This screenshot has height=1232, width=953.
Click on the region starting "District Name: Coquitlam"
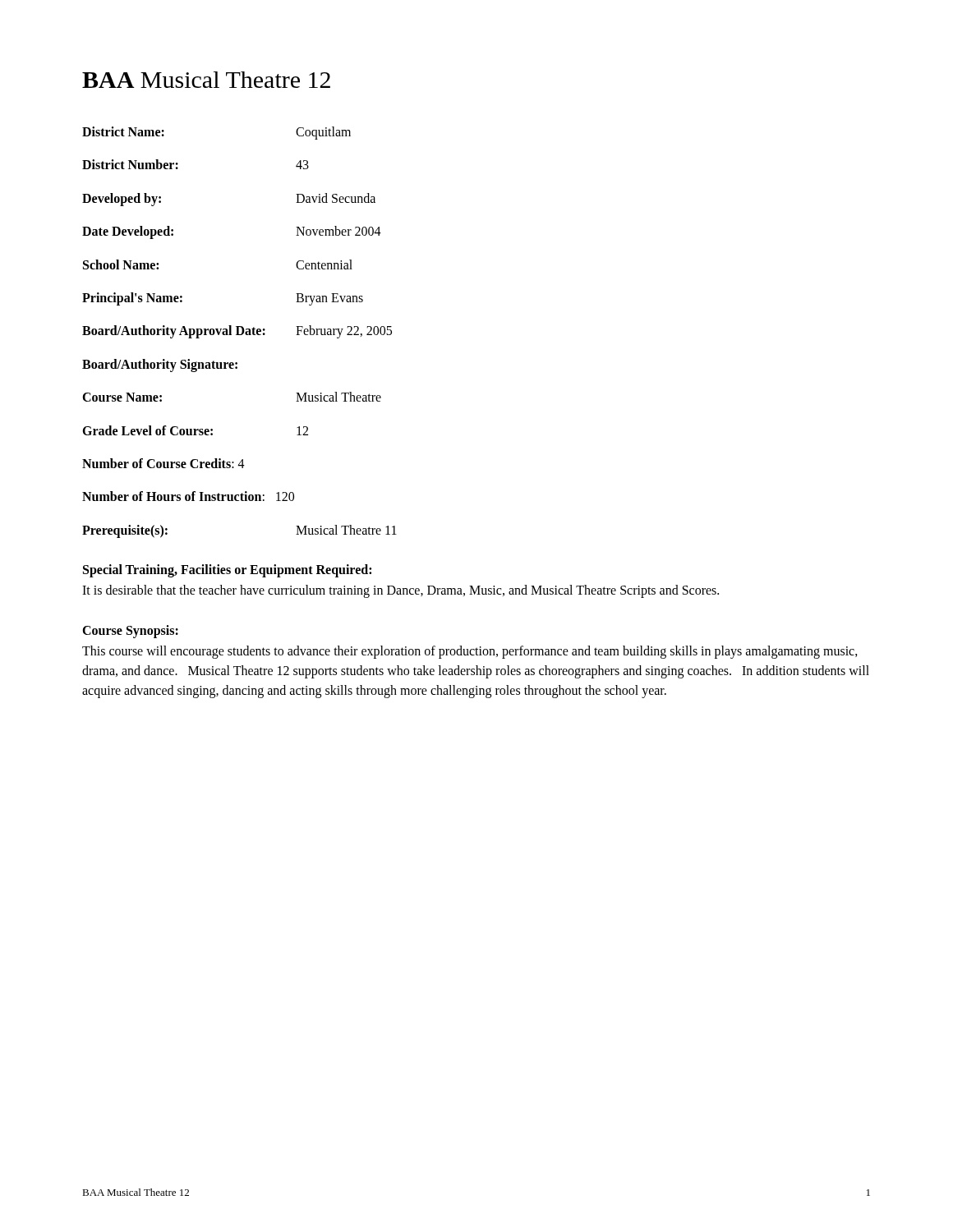tap(108, 132)
